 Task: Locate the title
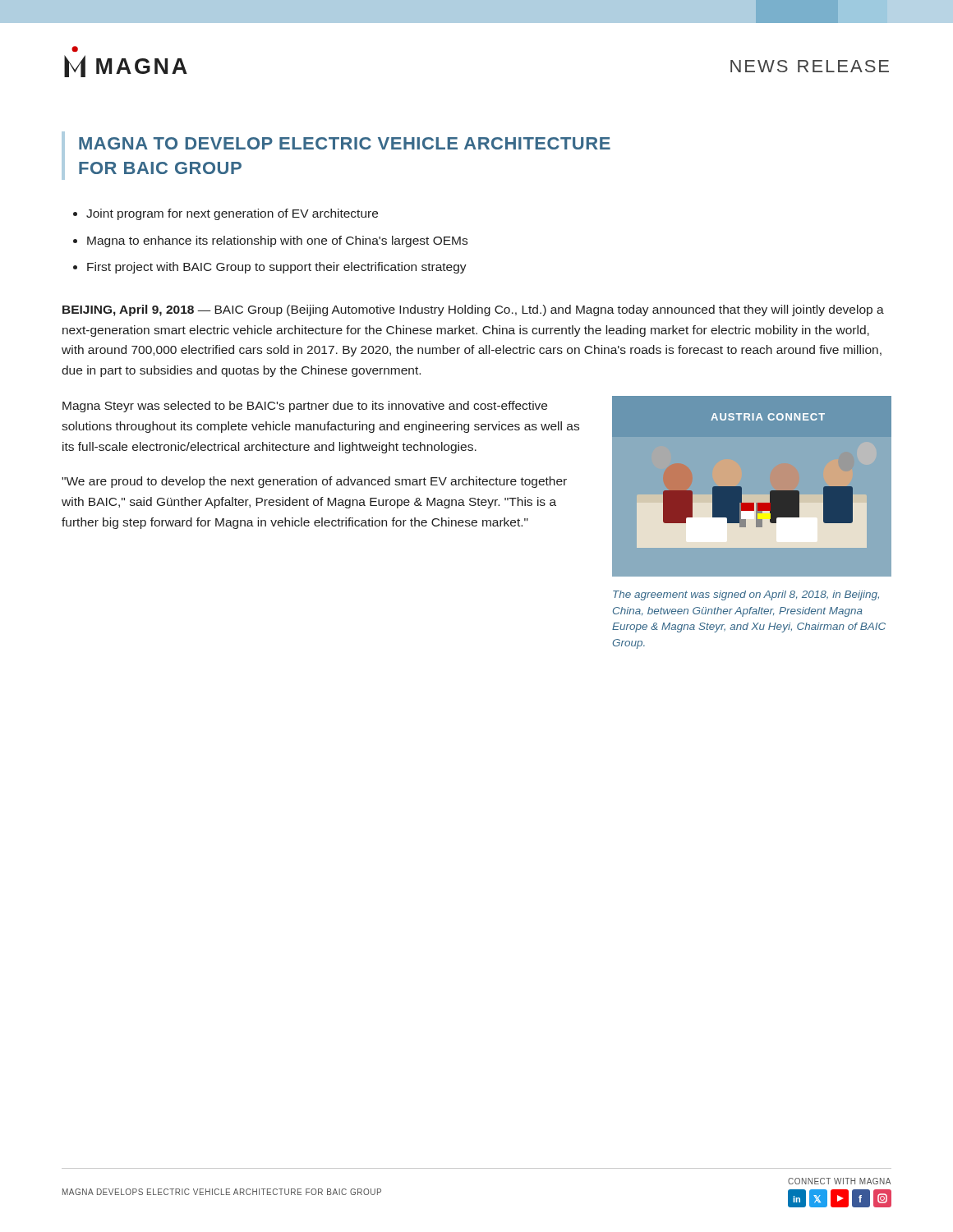click(485, 156)
